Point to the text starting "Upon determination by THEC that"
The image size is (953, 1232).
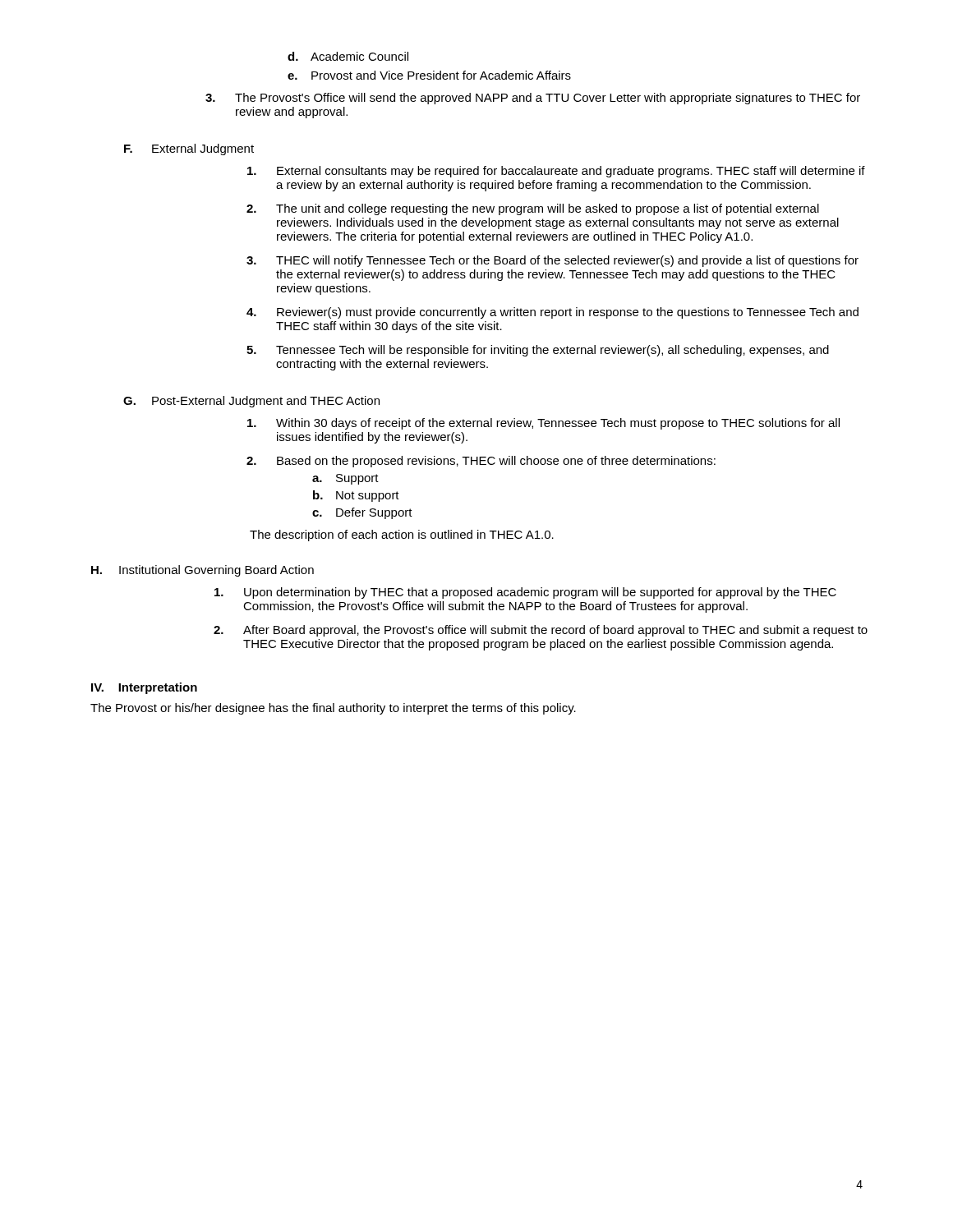[x=542, y=599]
